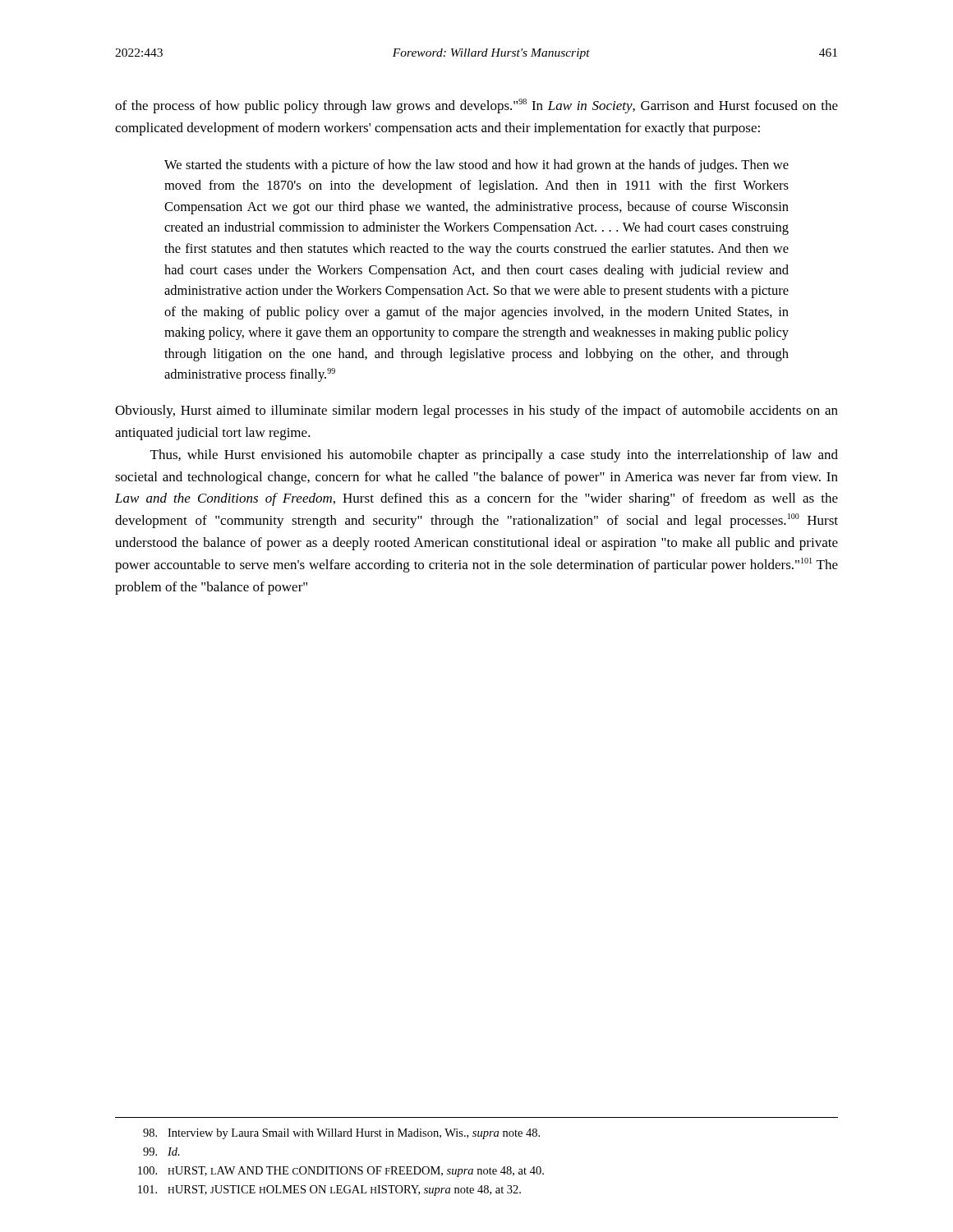Locate the block of text that opens with "Interview by Laura Smail with Willard"
The width and height of the screenshot is (953, 1232).
[x=476, y=1133]
